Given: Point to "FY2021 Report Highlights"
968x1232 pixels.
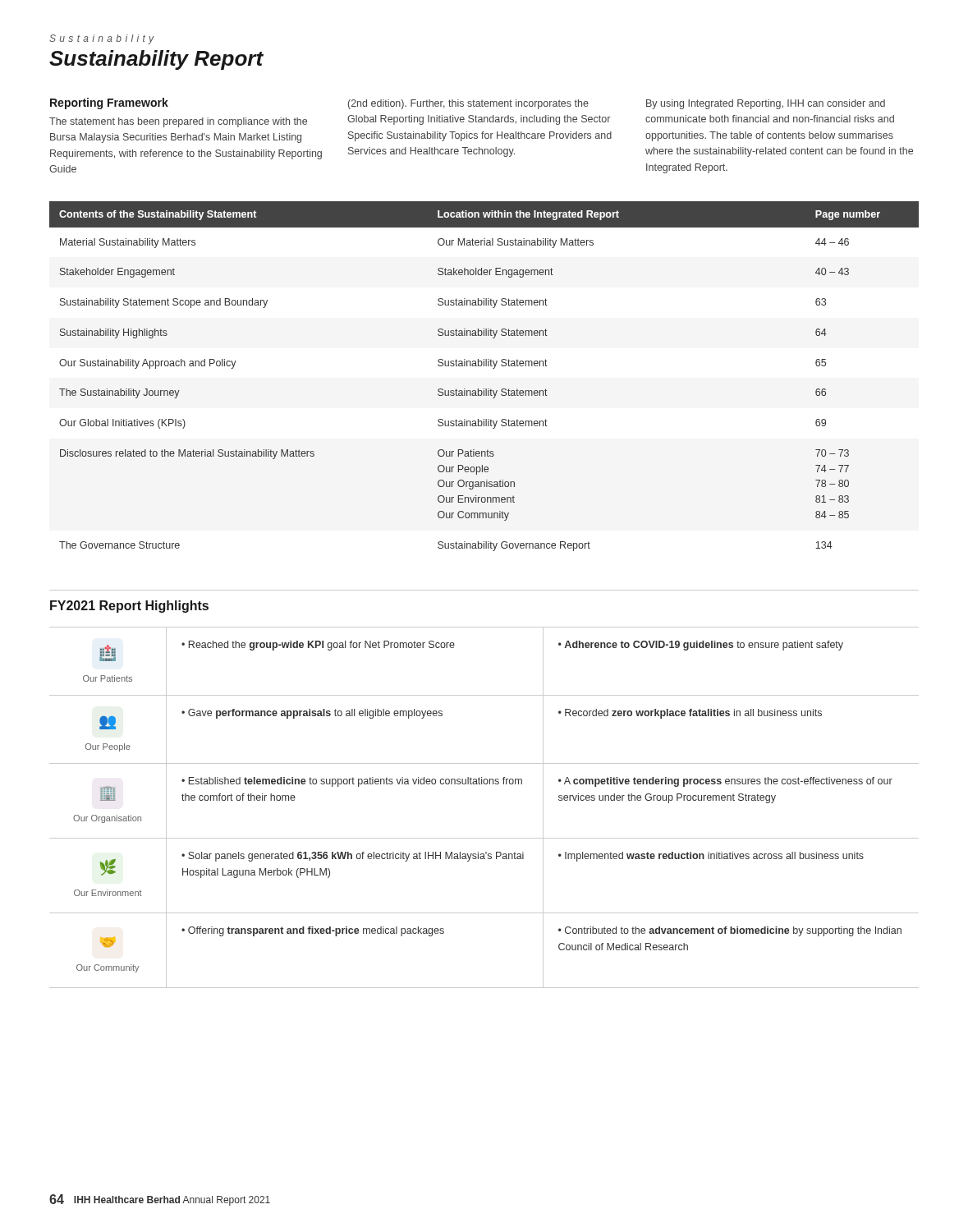Looking at the screenshot, I should (x=129, y=606).
